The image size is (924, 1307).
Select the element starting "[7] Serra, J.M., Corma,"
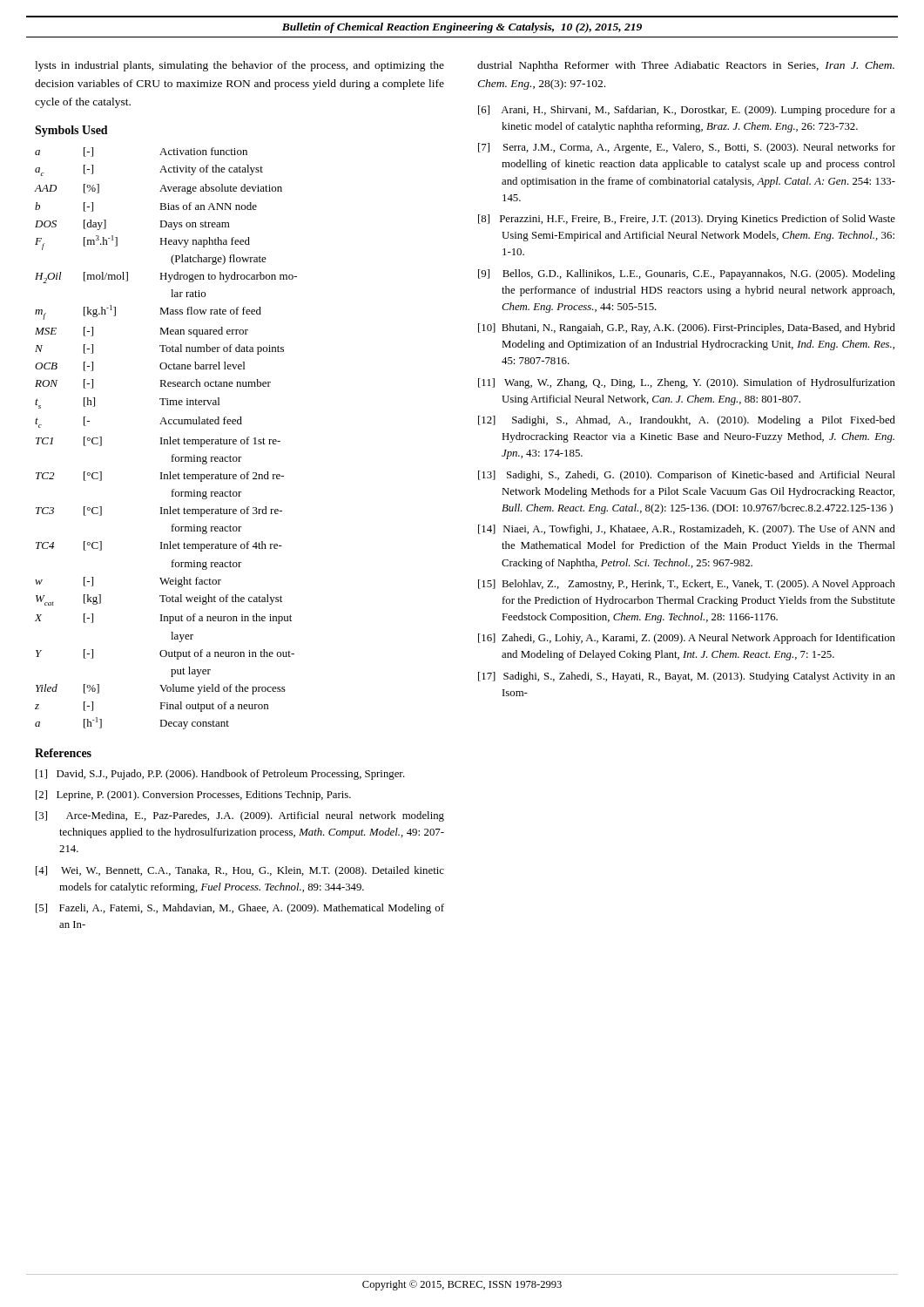coord(686,173)
